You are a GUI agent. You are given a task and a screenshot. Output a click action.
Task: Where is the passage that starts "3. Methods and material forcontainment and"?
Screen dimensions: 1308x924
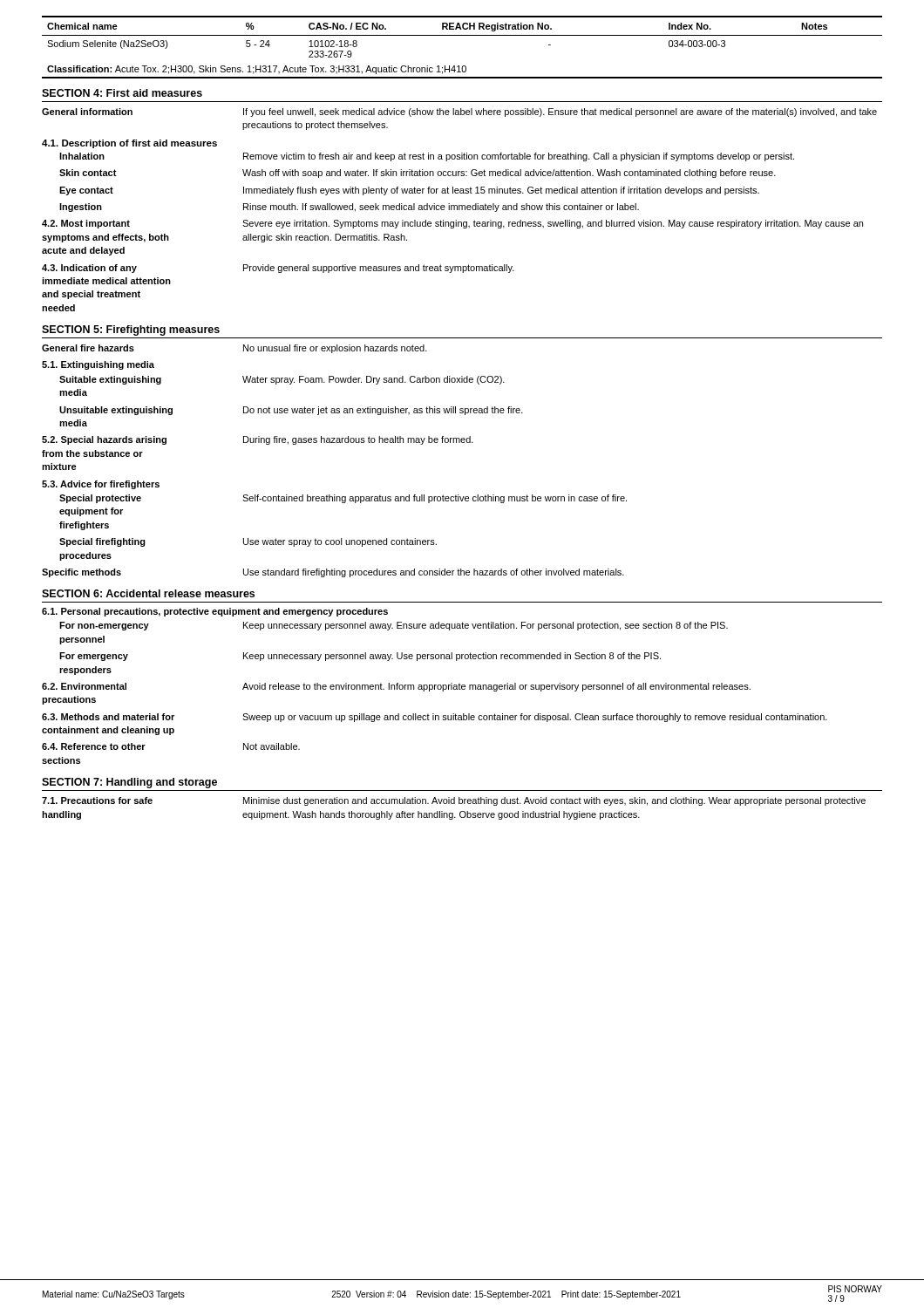pyautogui.click(x=462, y=724)
